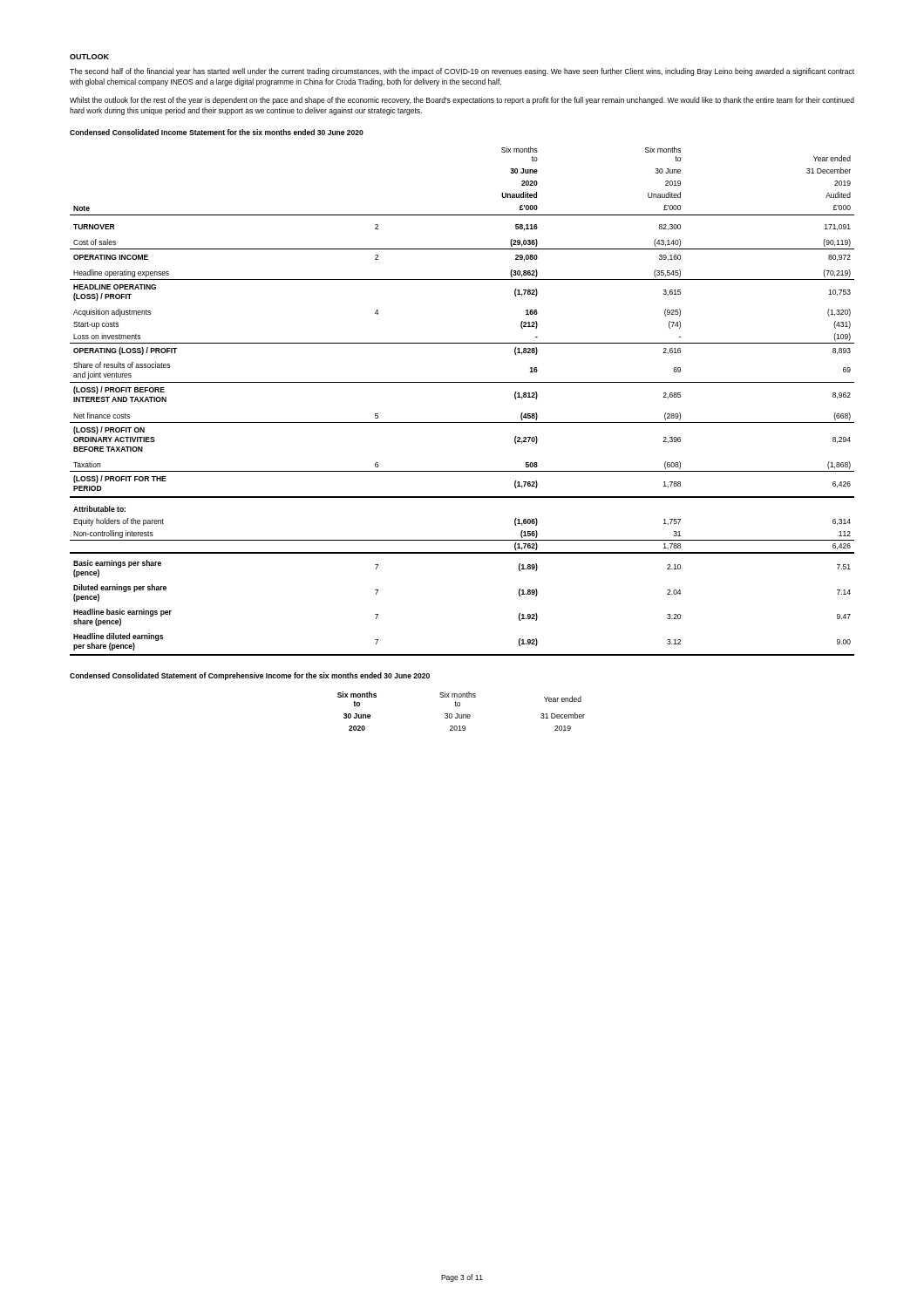This screenshot has height=1308, width=924.
Task: Click the section header that begins "Condensed Consolidated Income Statement for the six"
Action: [217, 133]
